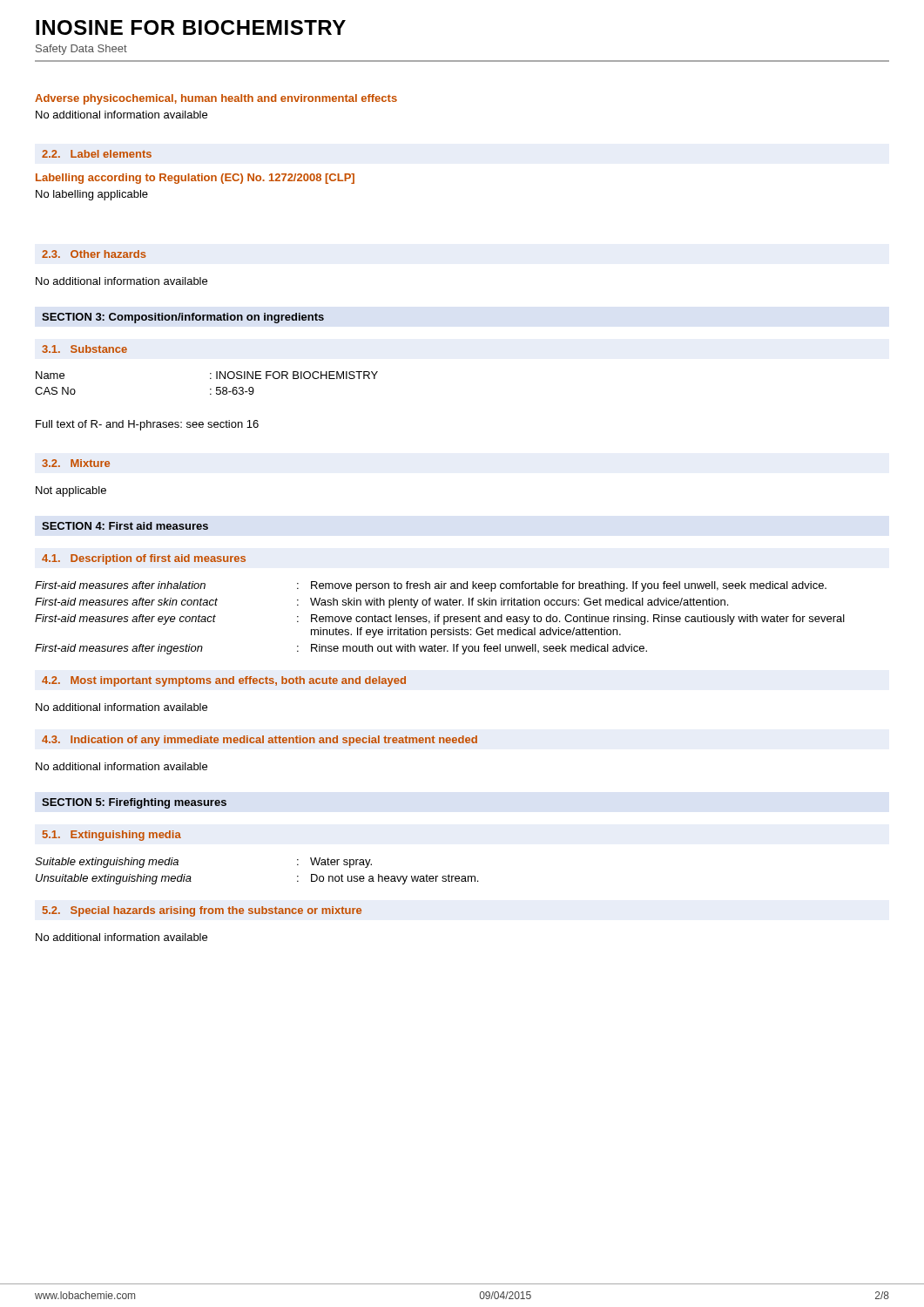Find the text starting "CAS No : 58-63-9"
Image resolution: width=924 pixels, height=1307 pixels.
pos(54,391)
